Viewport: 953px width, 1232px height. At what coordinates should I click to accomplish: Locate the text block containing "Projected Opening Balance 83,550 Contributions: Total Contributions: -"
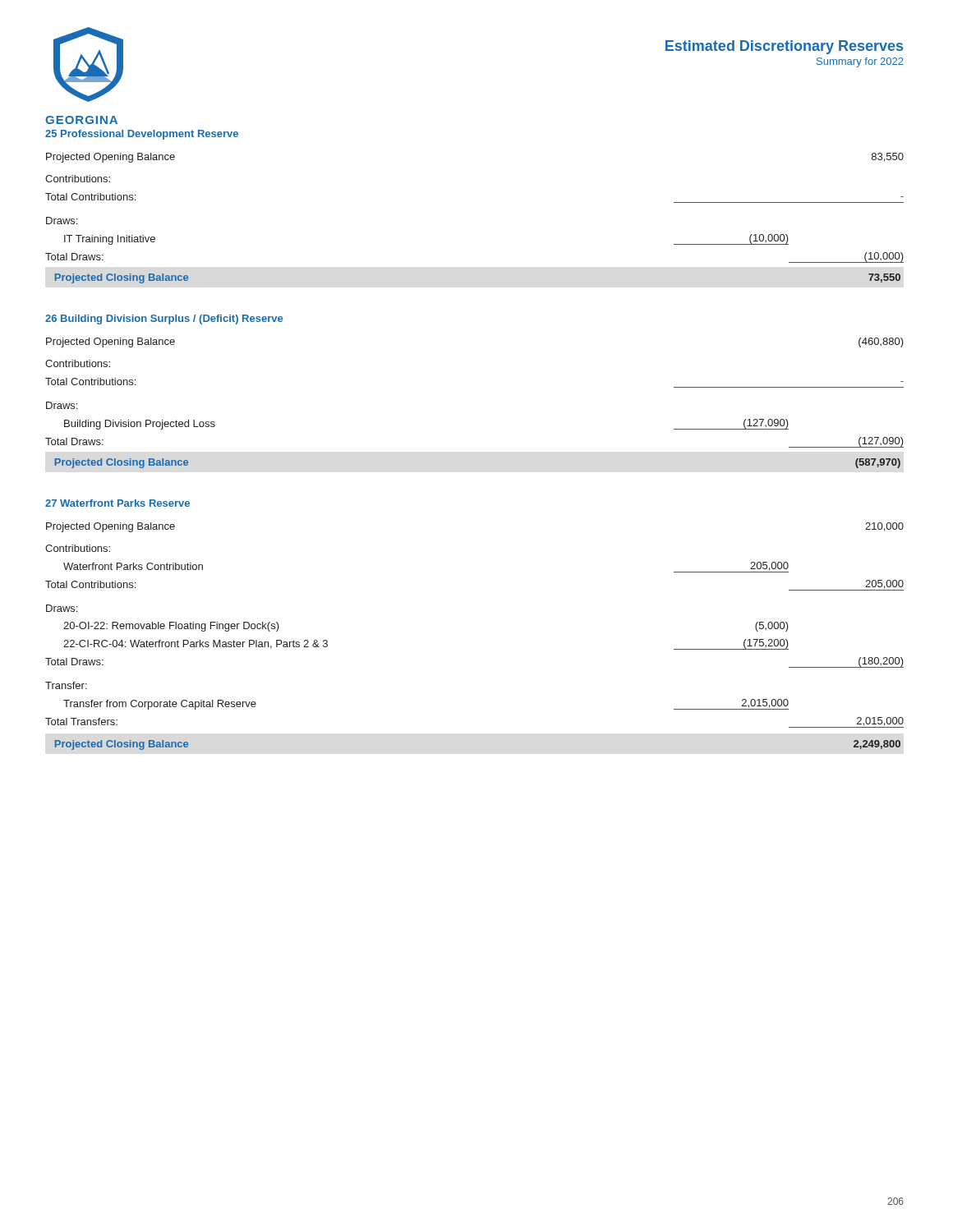pyautogui.click(x=107, y=157)
